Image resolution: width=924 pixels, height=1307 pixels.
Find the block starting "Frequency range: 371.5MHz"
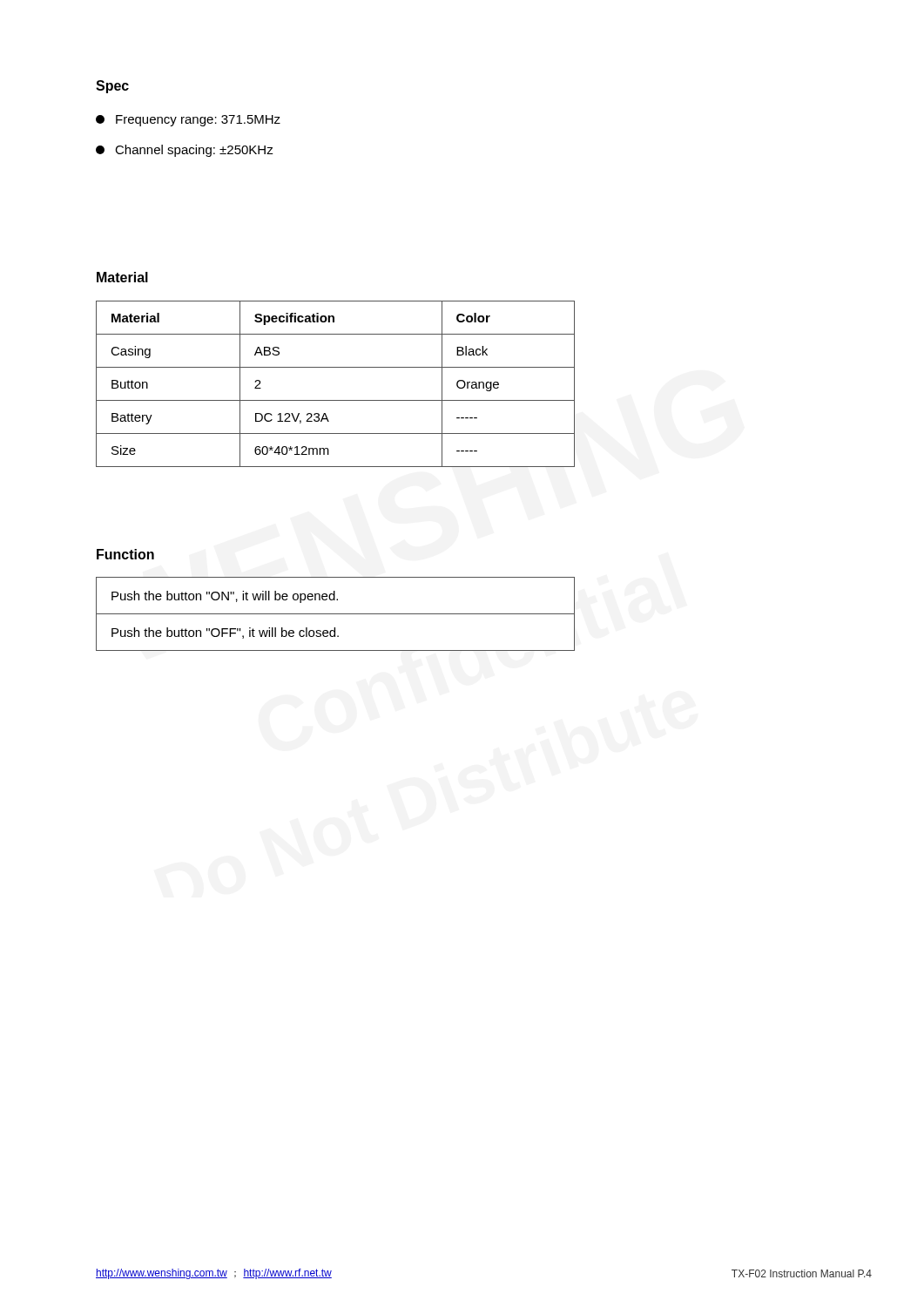pyautogui.click(x=188, y=119)
